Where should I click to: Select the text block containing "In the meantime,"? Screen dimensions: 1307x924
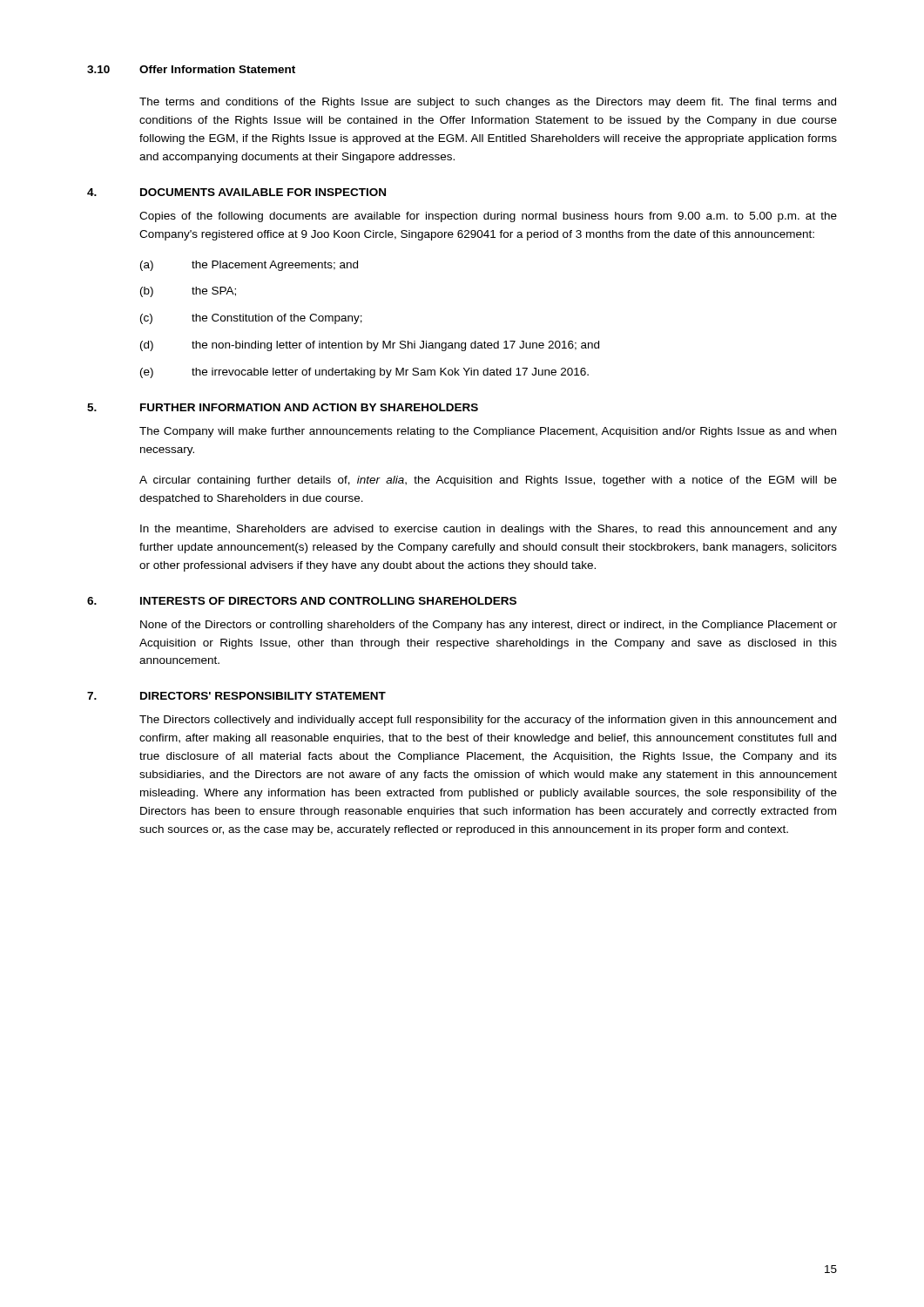[x=488, y=547]
